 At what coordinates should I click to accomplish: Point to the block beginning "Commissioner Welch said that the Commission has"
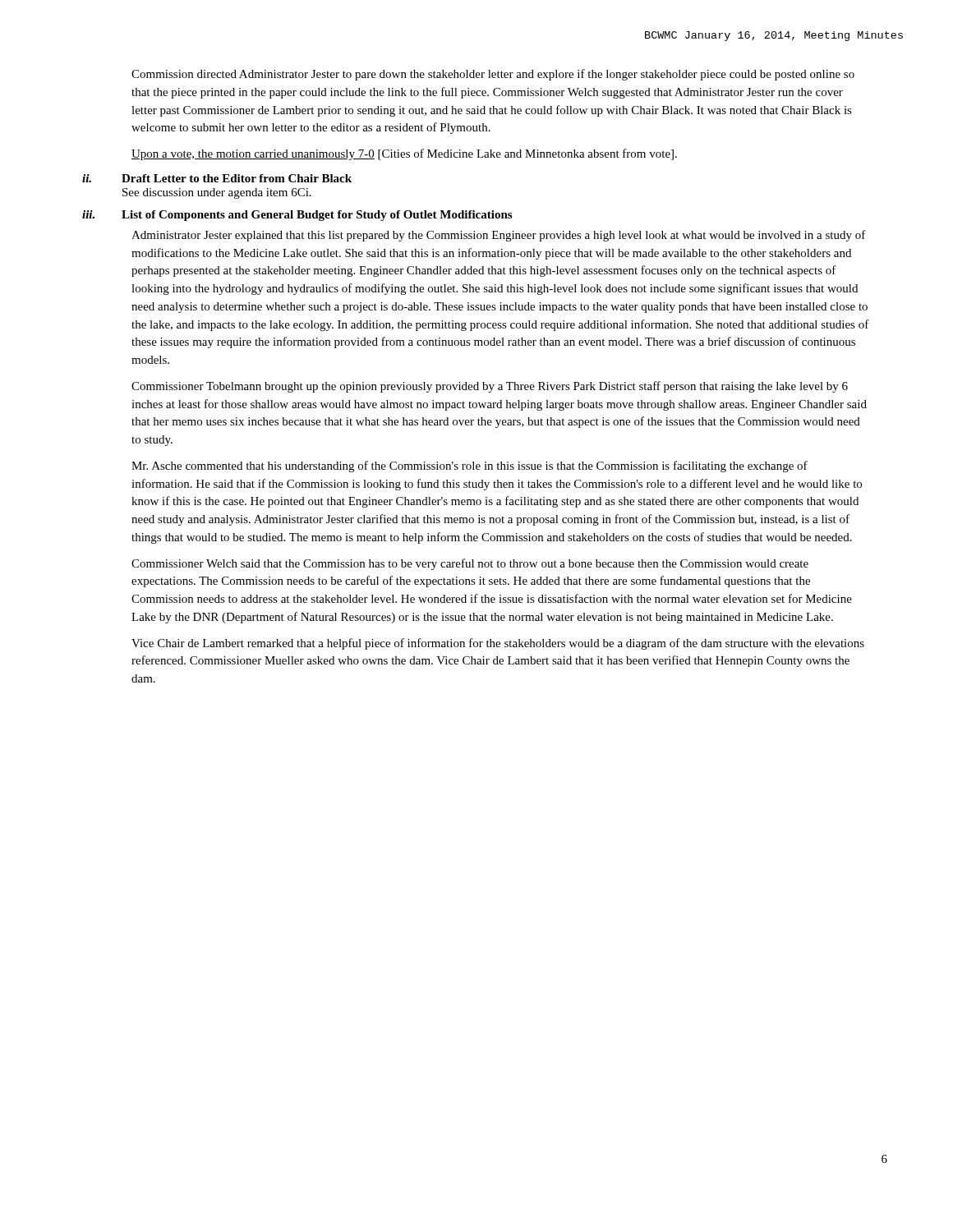pyautogui.click(x=501, y=590)
